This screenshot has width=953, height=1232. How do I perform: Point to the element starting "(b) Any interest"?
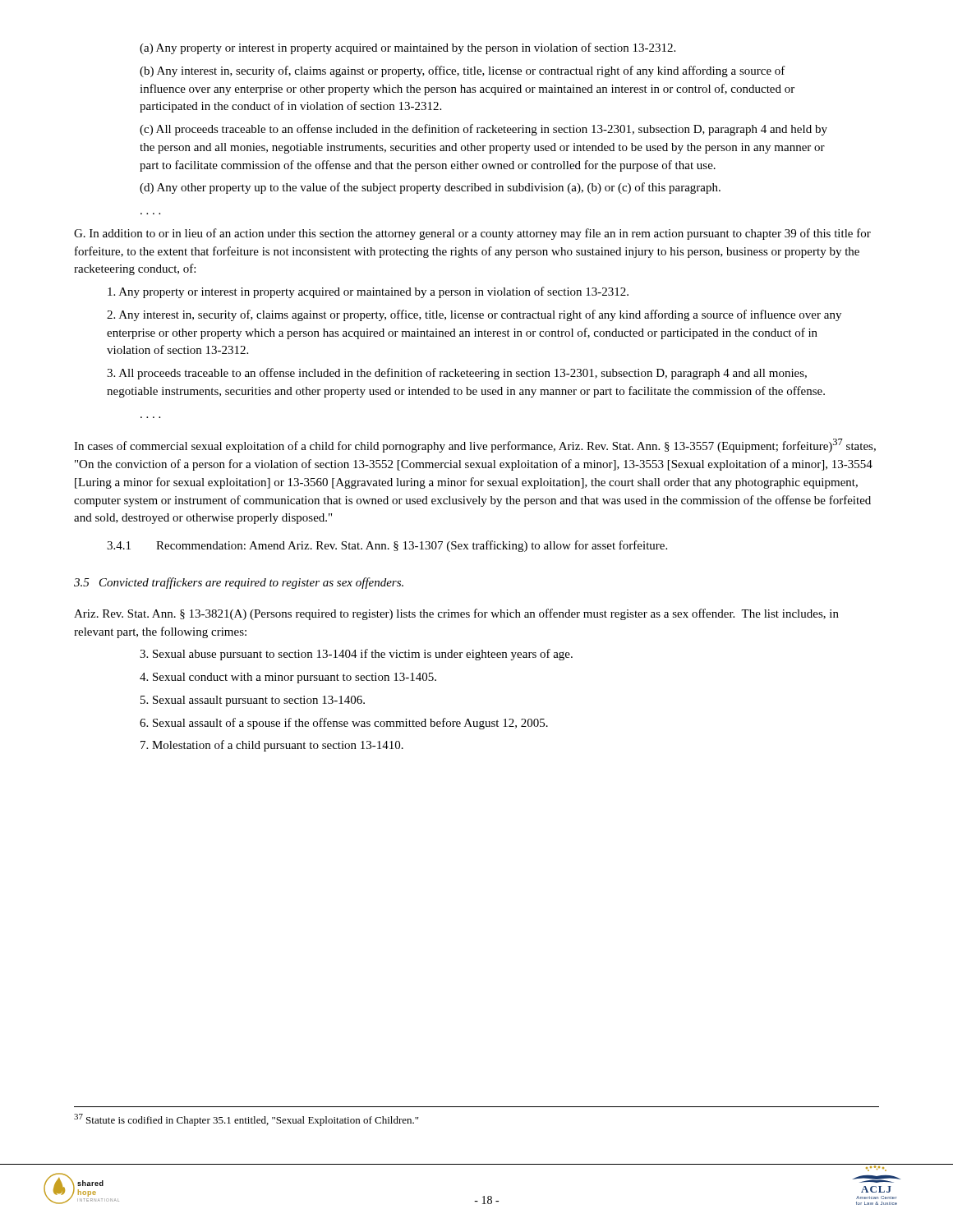click(485, 89)
